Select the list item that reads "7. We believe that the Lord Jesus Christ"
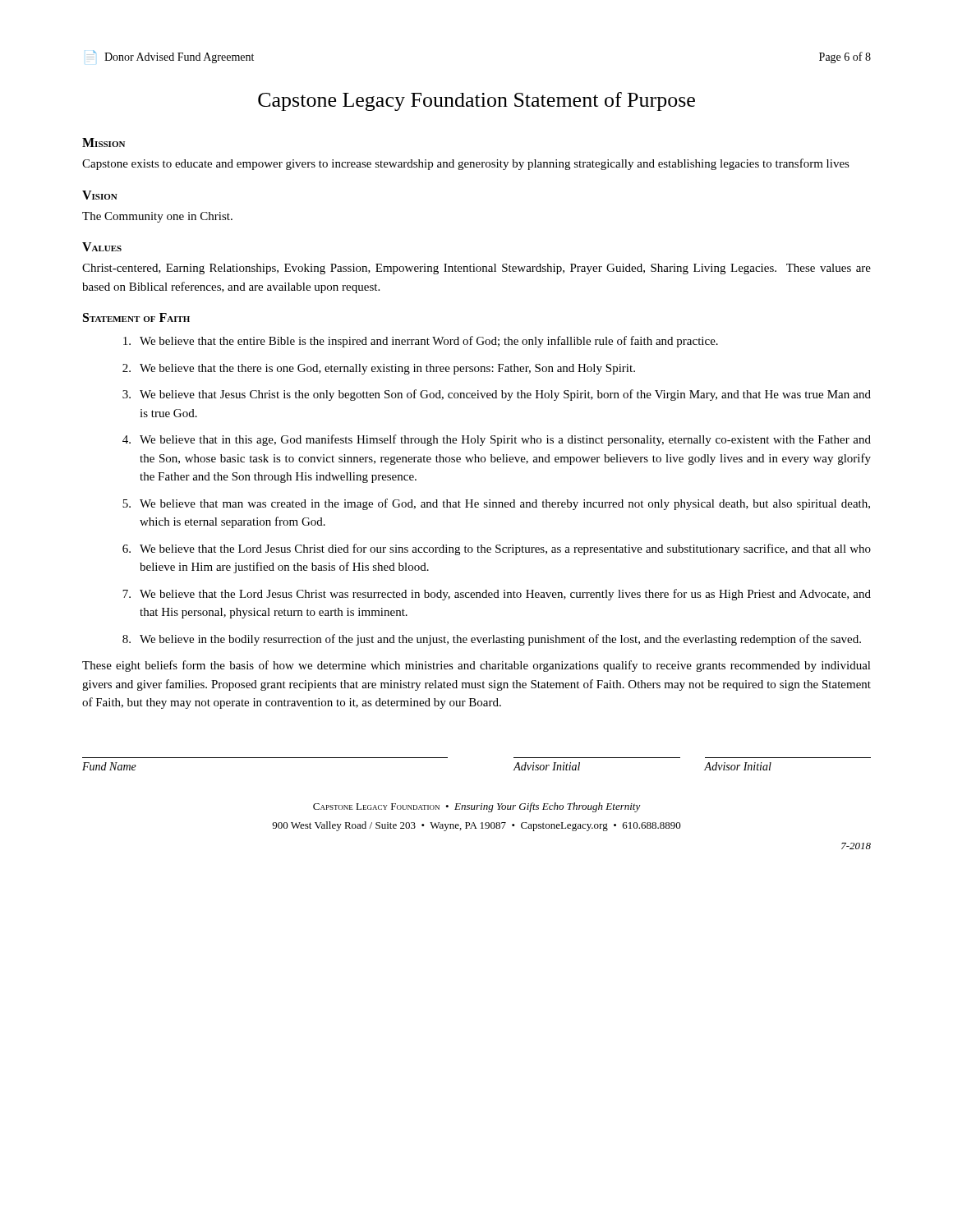953x1232 pixels. click(493, 603)
